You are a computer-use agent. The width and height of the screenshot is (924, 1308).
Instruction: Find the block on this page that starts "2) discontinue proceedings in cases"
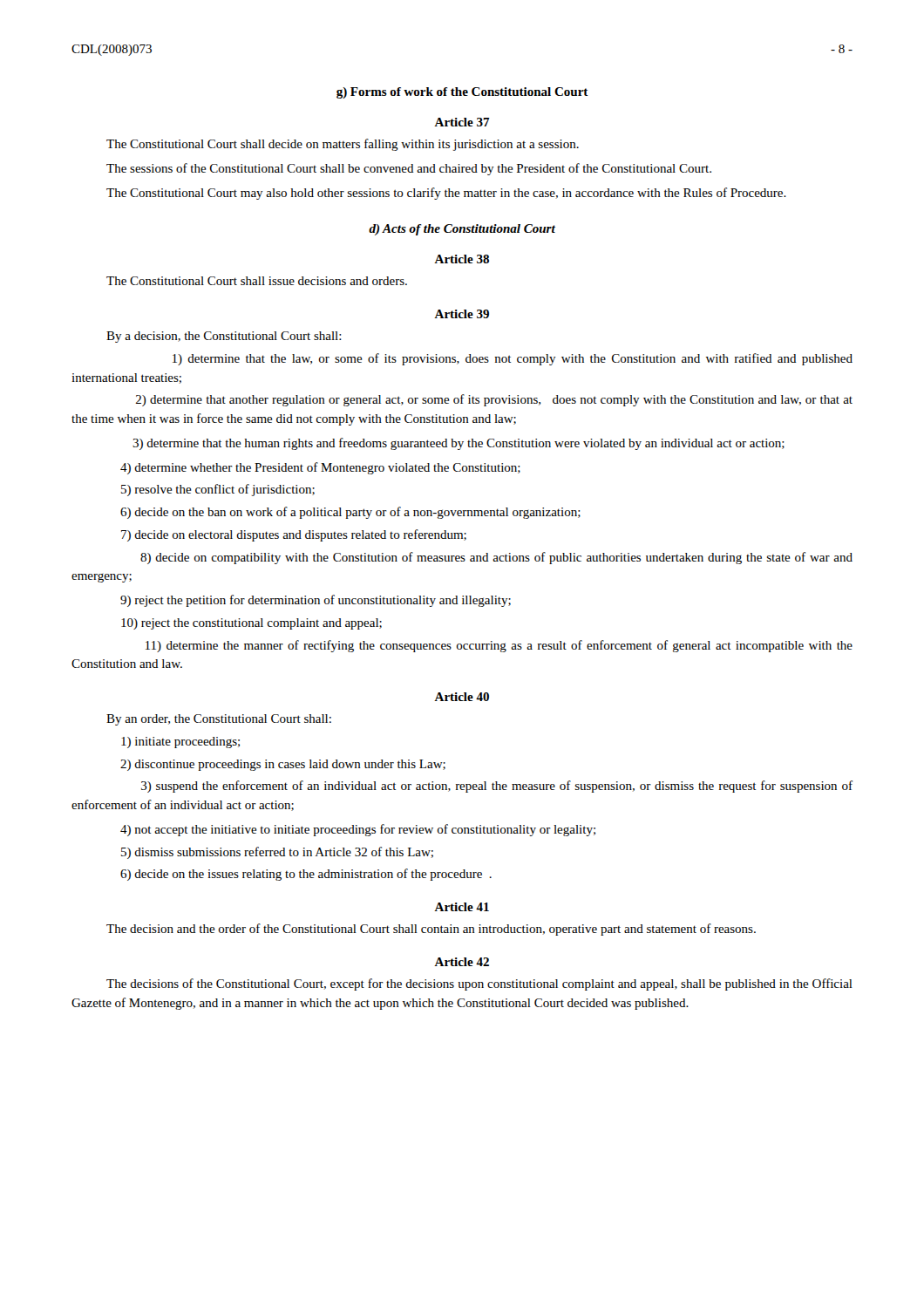point(283,763)
